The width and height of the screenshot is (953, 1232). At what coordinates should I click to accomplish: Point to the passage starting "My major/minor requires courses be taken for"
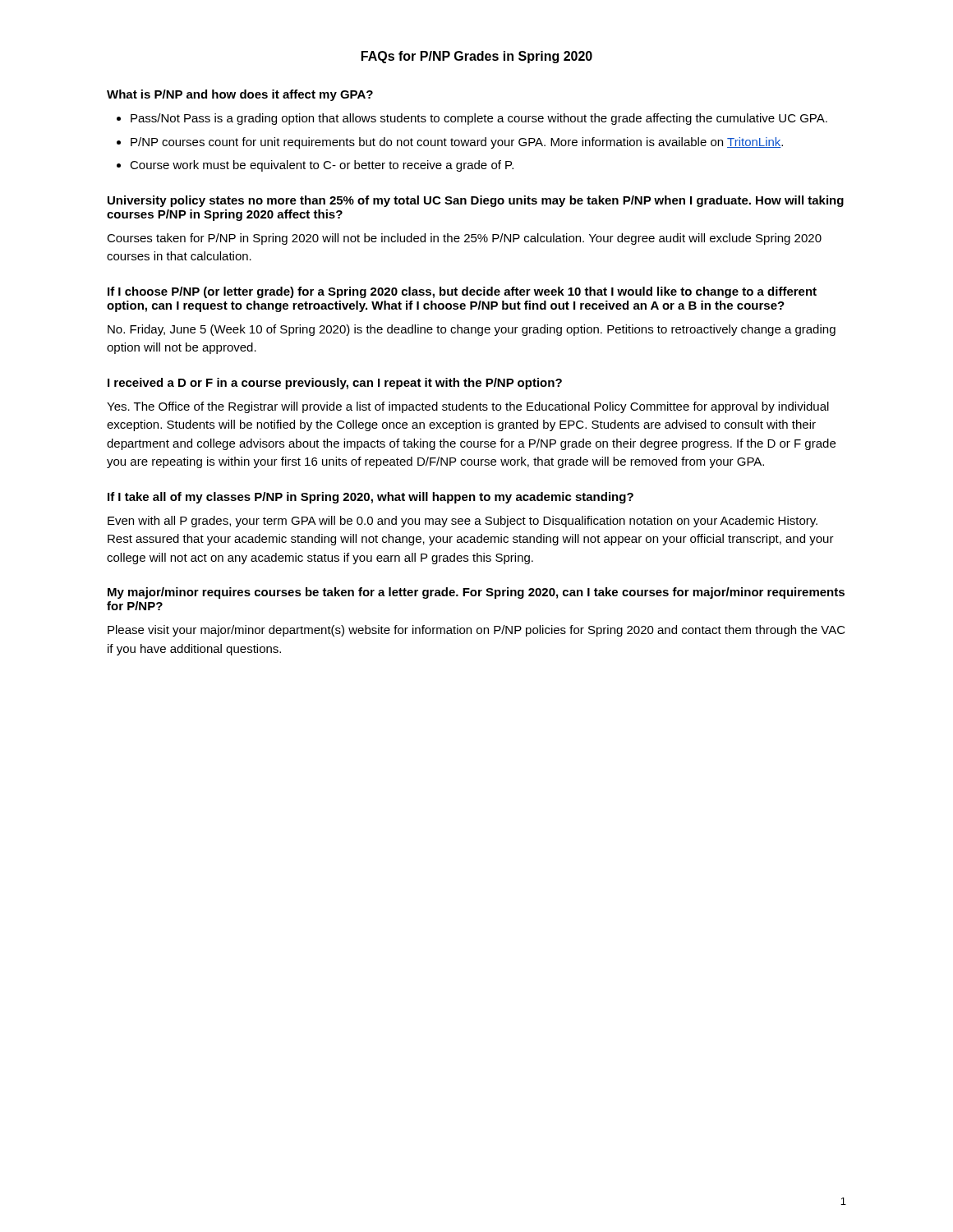pos(476,599)
